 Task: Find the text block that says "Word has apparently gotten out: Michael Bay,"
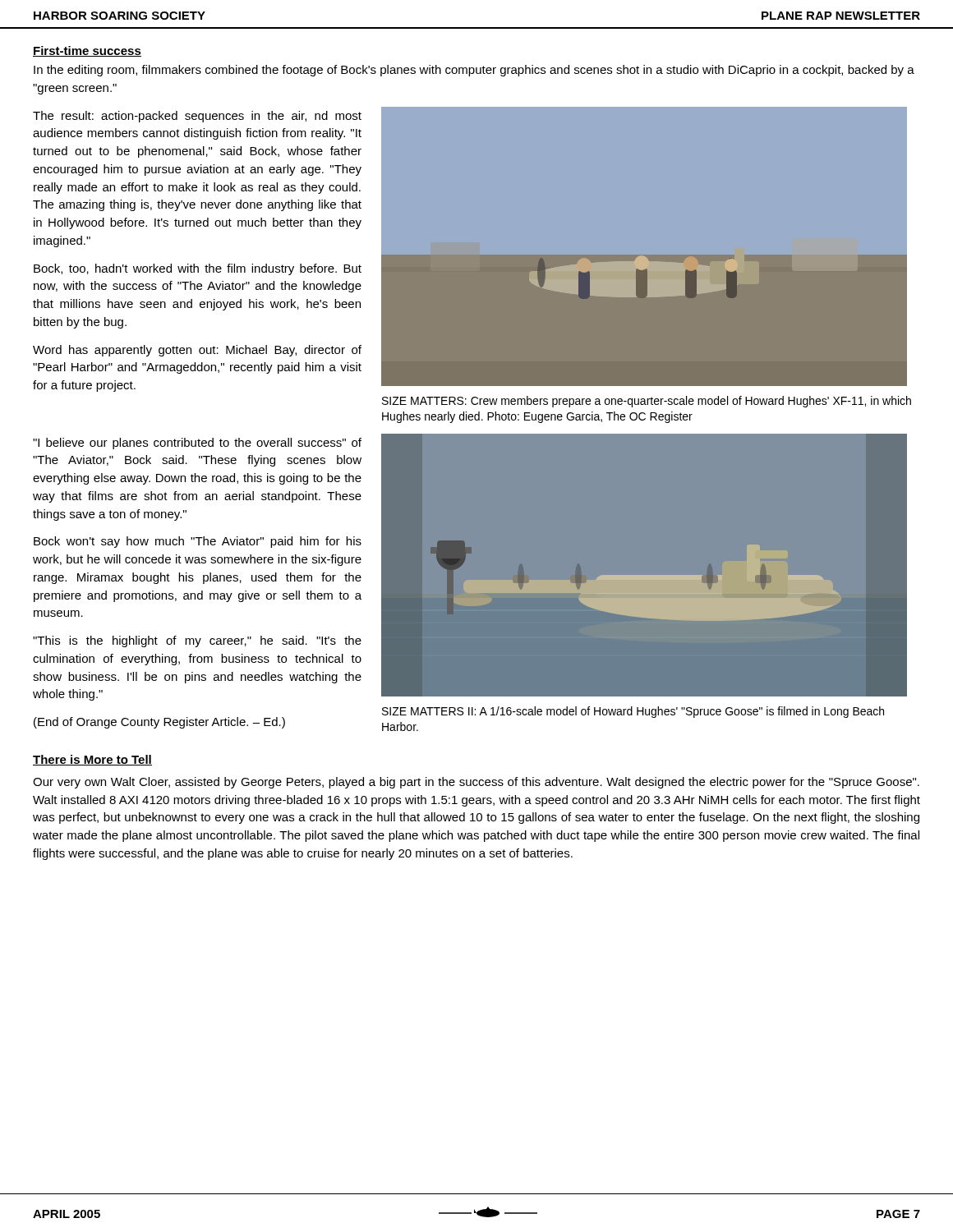pos(197,367)
